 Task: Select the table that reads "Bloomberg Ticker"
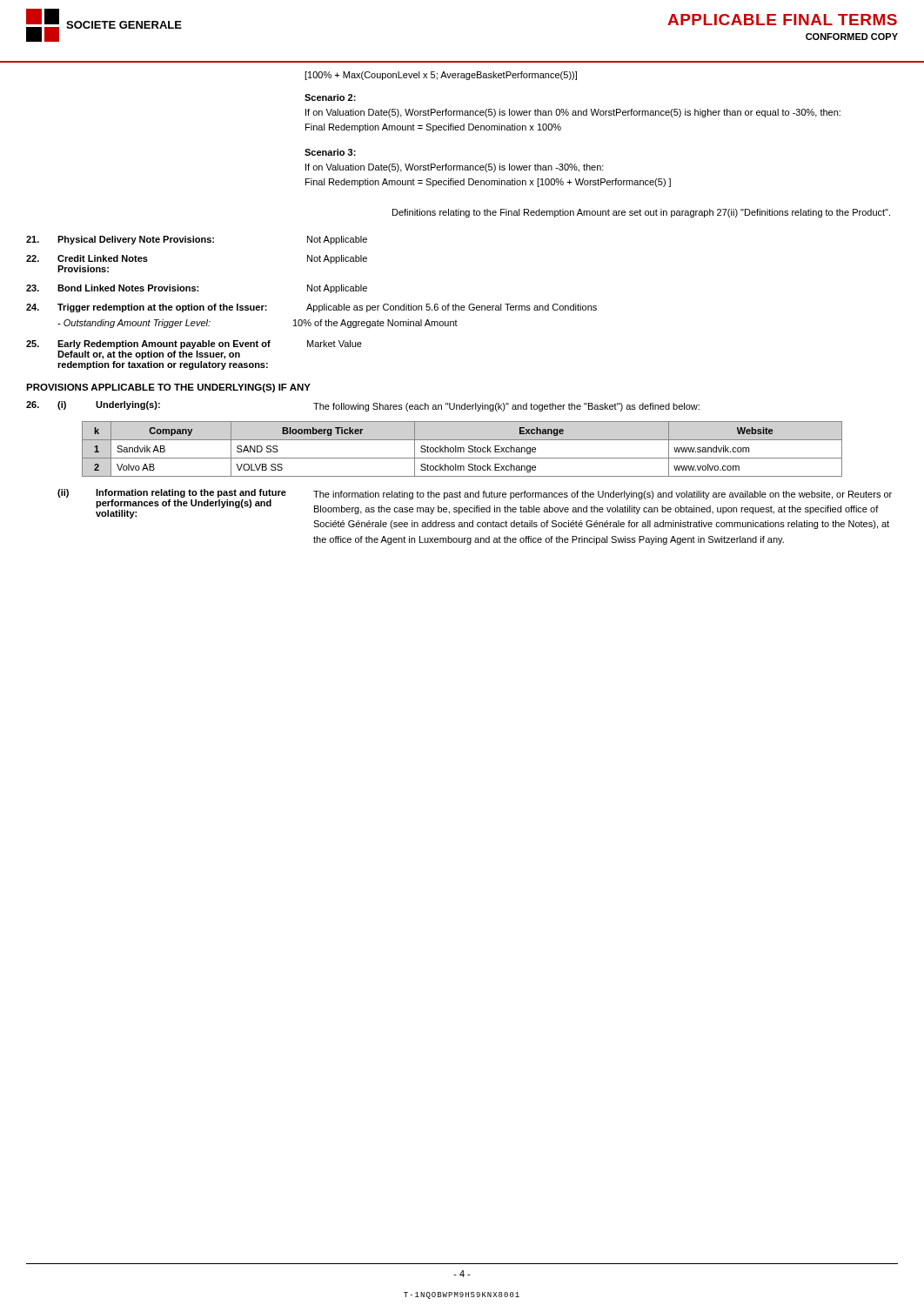click(x=490, y=449)
